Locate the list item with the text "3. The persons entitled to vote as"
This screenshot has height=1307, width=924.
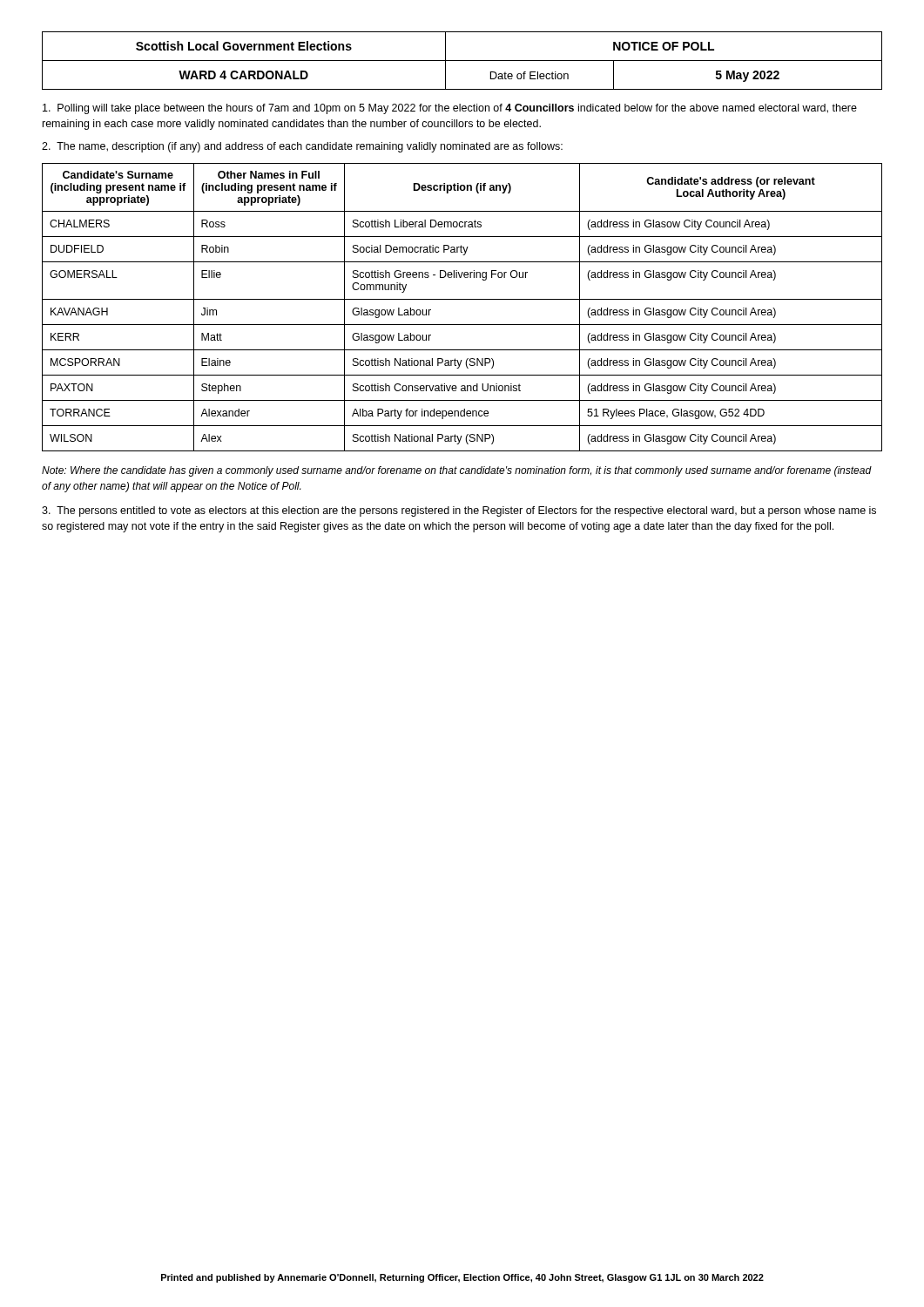(x=459, y=519)
